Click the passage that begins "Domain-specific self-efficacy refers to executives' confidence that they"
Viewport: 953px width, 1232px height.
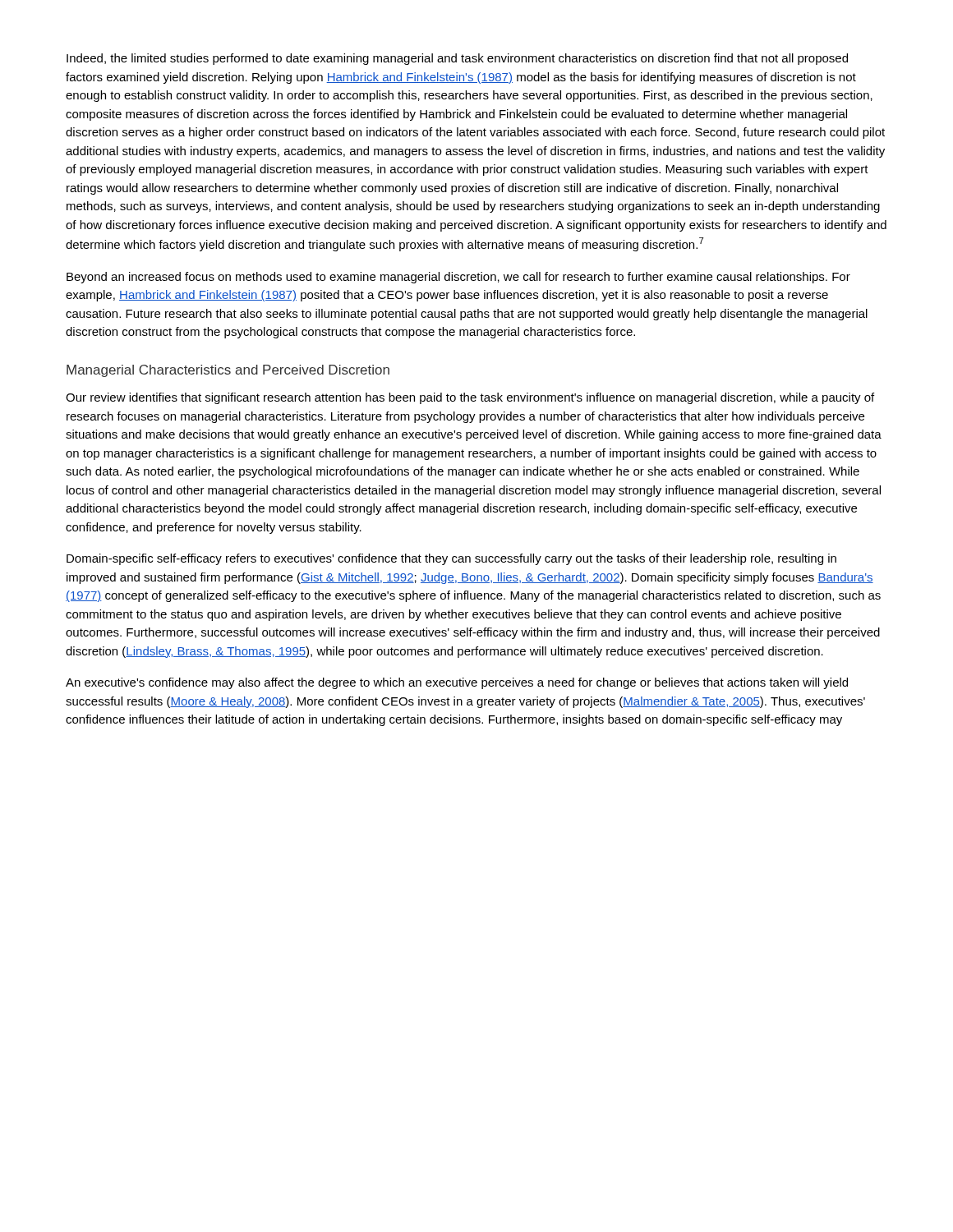(473, 604)
